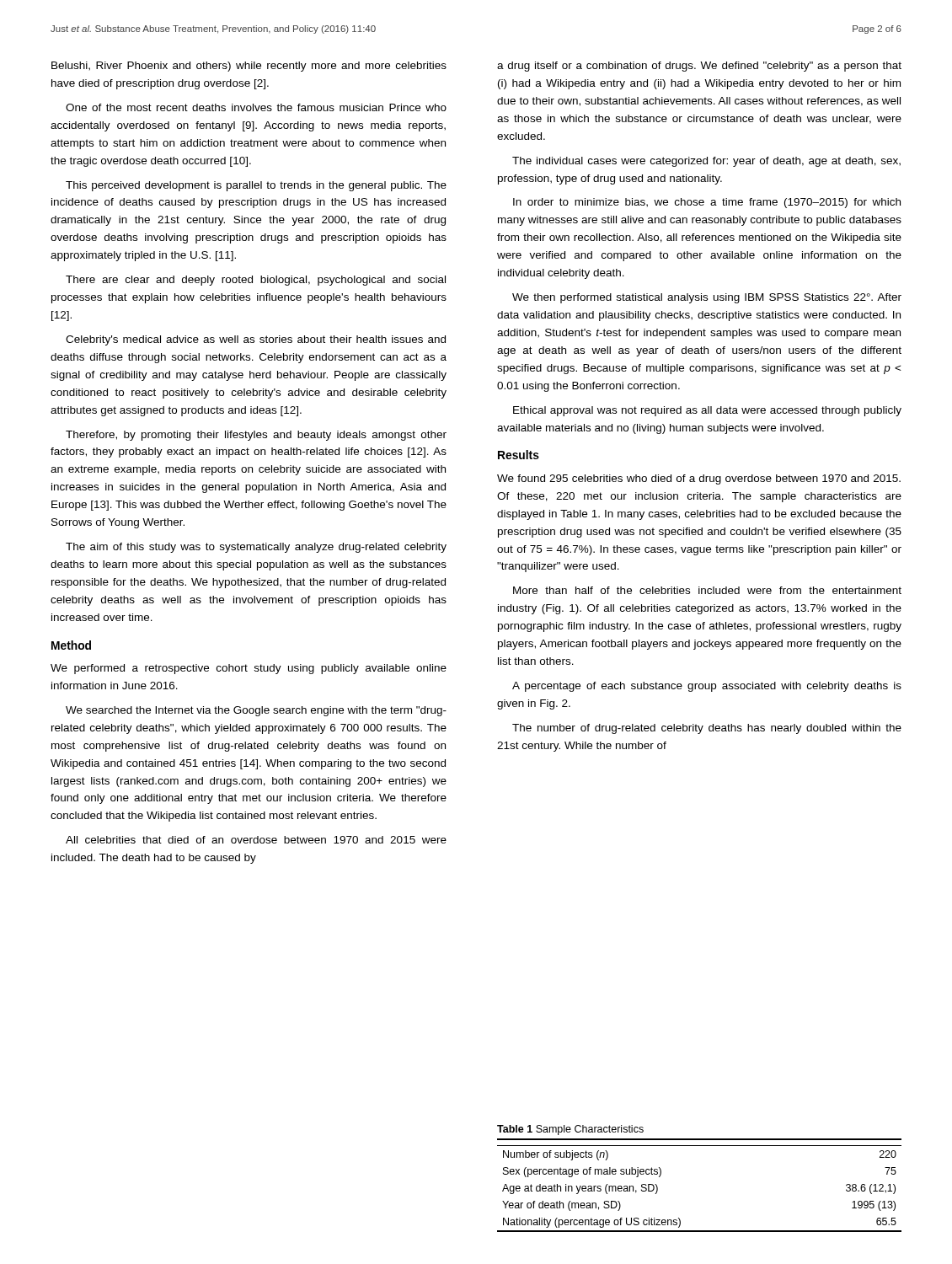
Task: Locate the text block starting "The aim of"
Action: pos(249,583)
